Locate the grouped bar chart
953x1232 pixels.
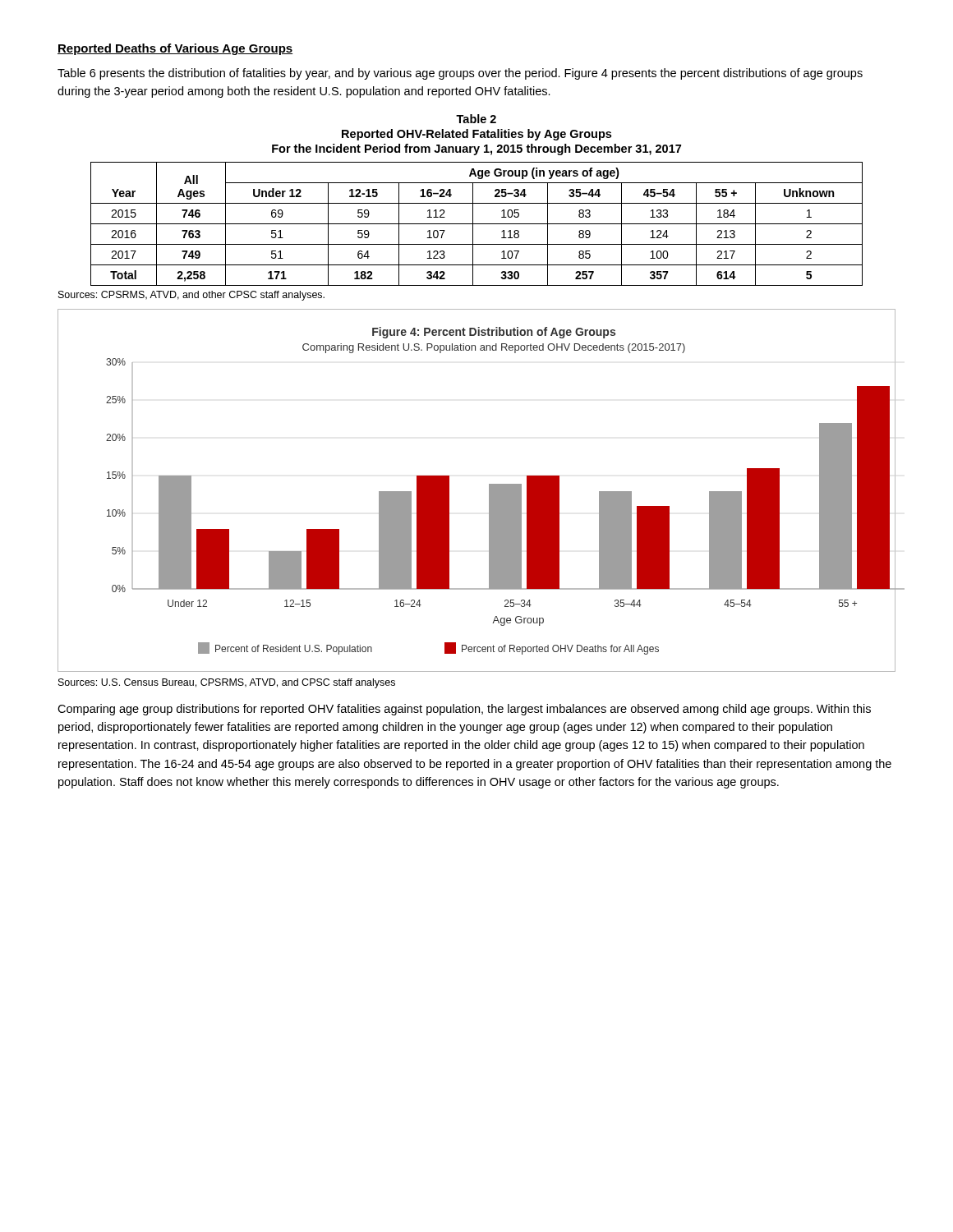pyautogui.click(x=476, y=490)
